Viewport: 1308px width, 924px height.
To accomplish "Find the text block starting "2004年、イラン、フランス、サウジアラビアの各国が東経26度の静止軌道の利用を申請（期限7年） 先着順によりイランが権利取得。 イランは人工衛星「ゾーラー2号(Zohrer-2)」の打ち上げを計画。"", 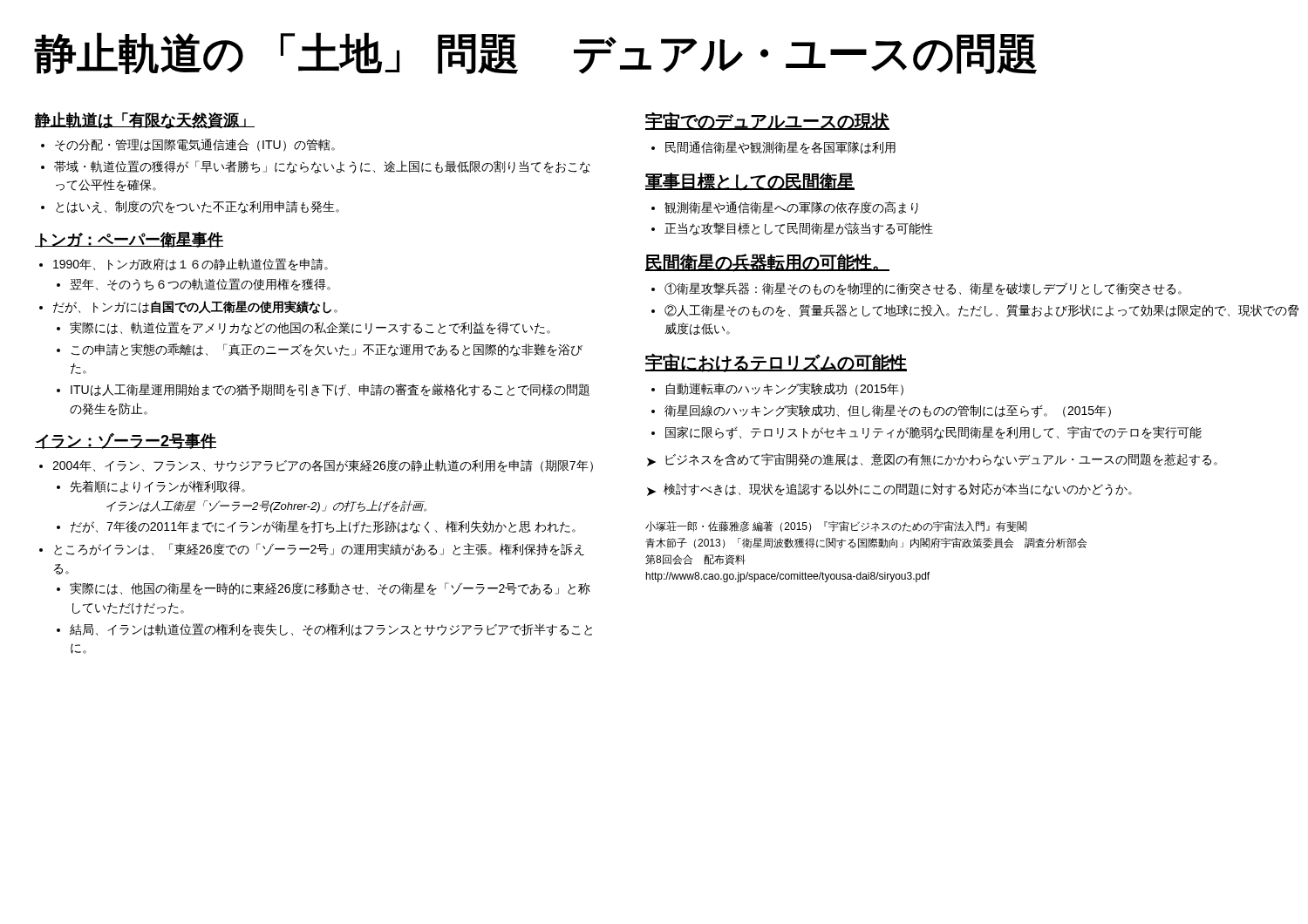I will 327,498.
